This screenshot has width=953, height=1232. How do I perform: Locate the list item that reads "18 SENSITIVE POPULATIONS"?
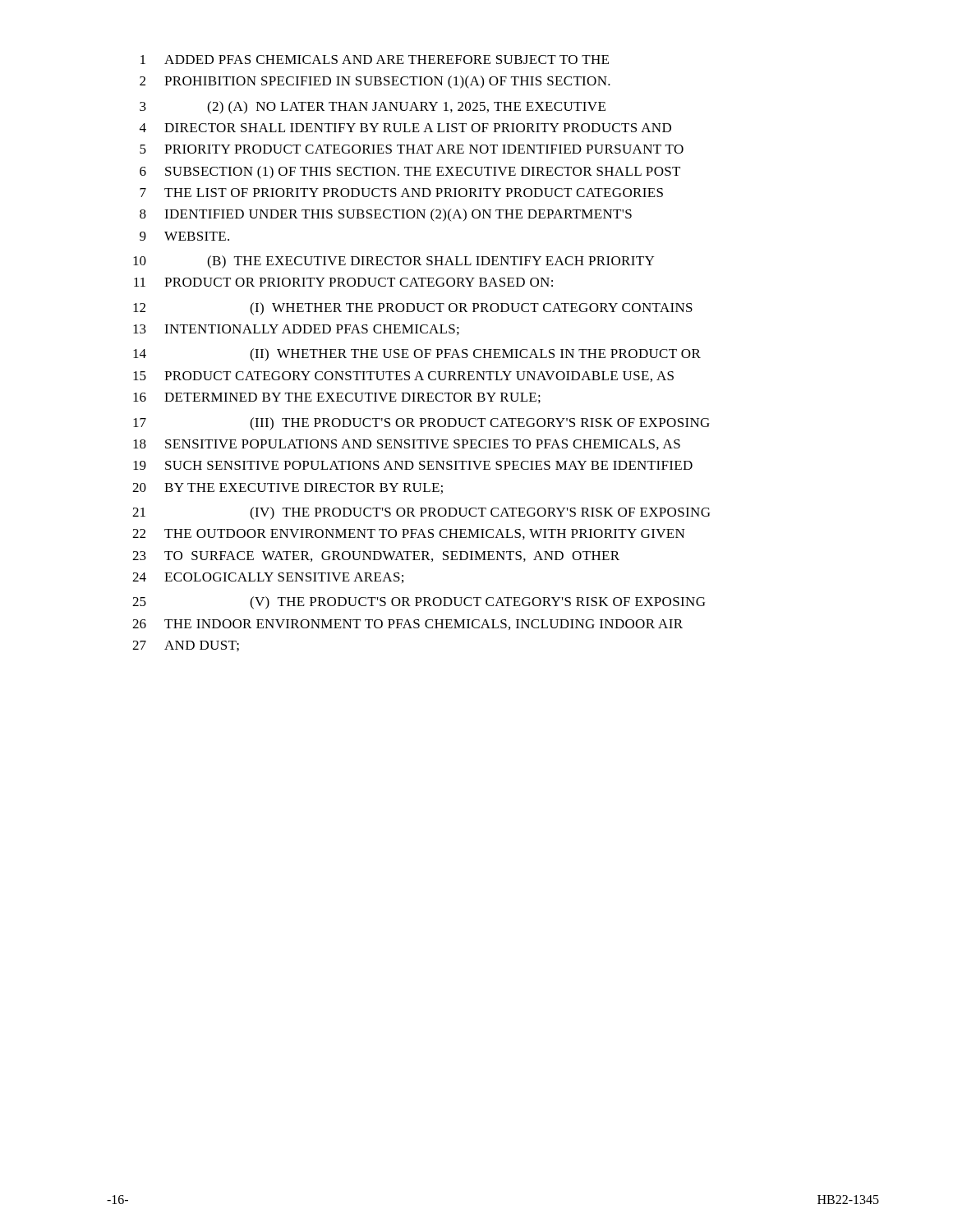click(493, 444)
